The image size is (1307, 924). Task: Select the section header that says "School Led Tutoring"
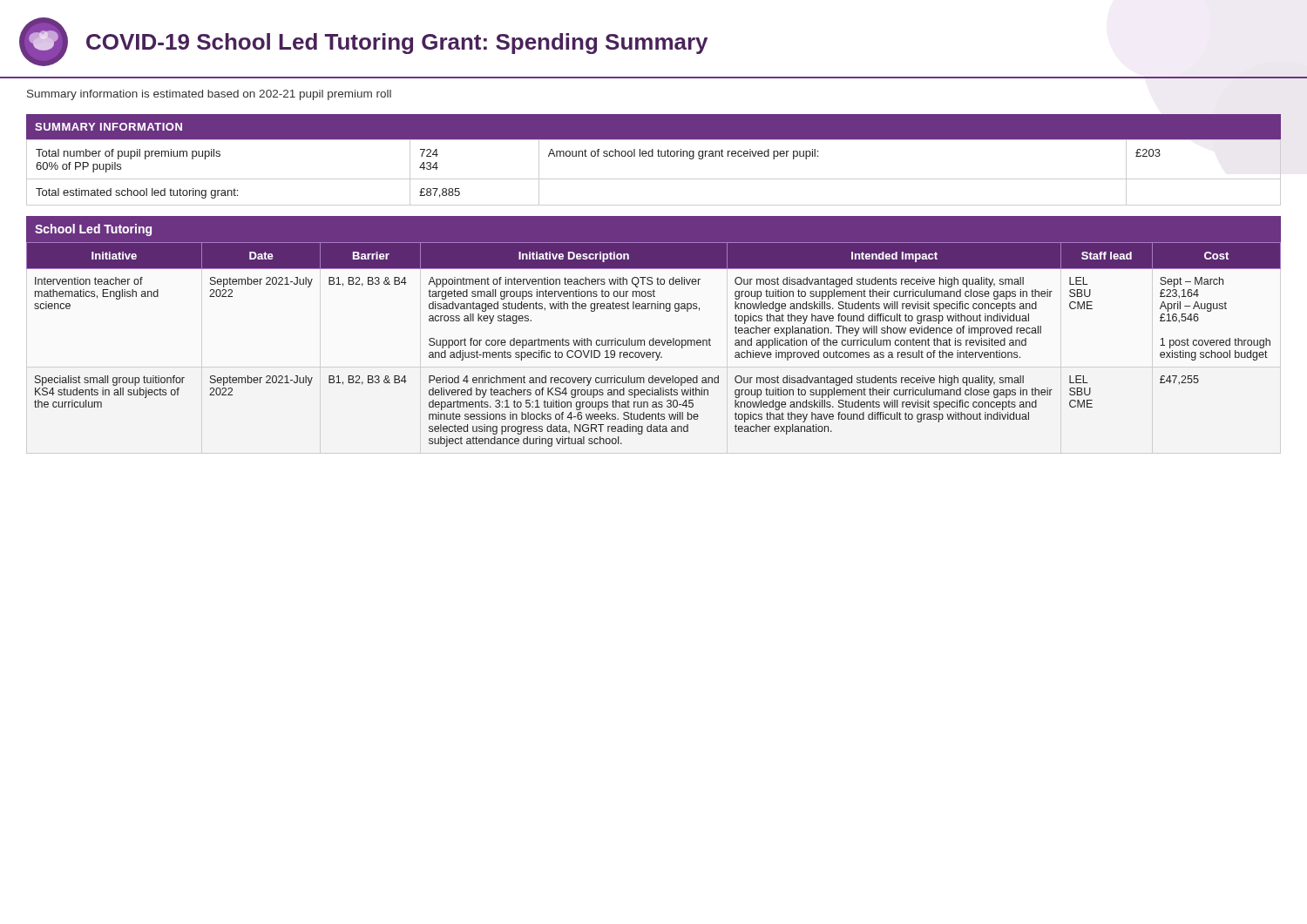(94, 229)
